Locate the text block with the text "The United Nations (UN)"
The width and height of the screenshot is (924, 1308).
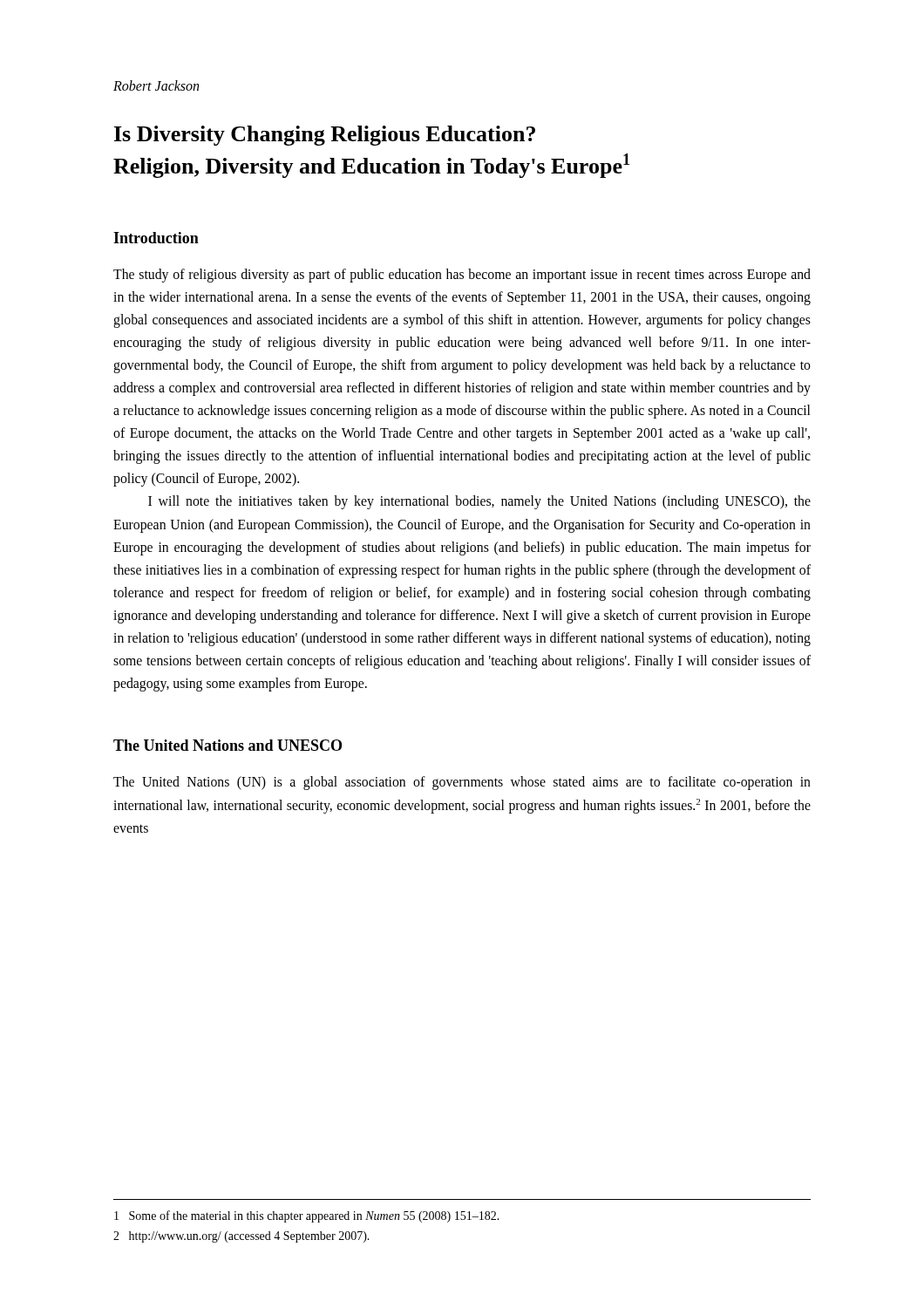[x=462, y=806]
